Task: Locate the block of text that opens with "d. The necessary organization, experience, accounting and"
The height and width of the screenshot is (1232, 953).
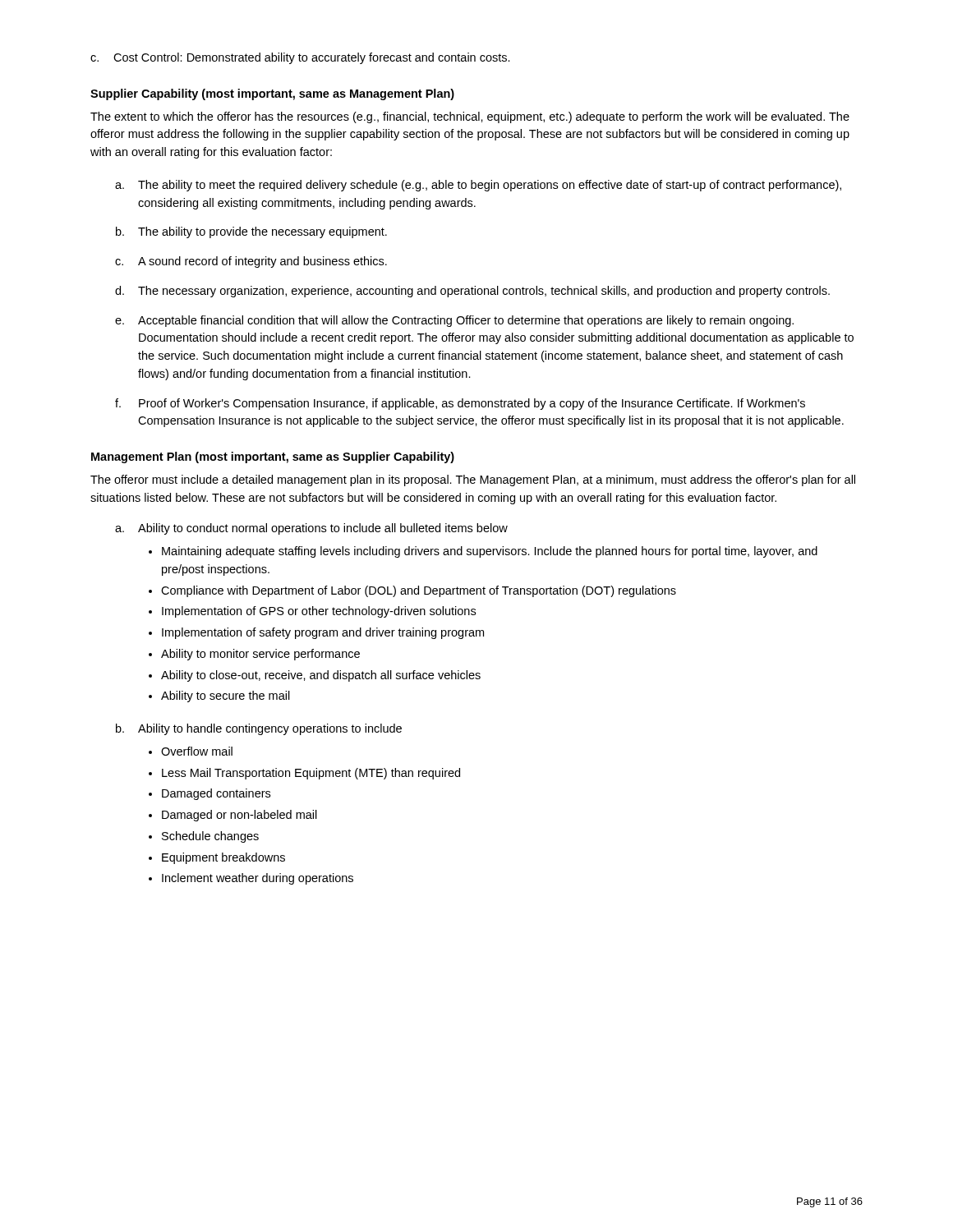Action: (x=489, y=291)
